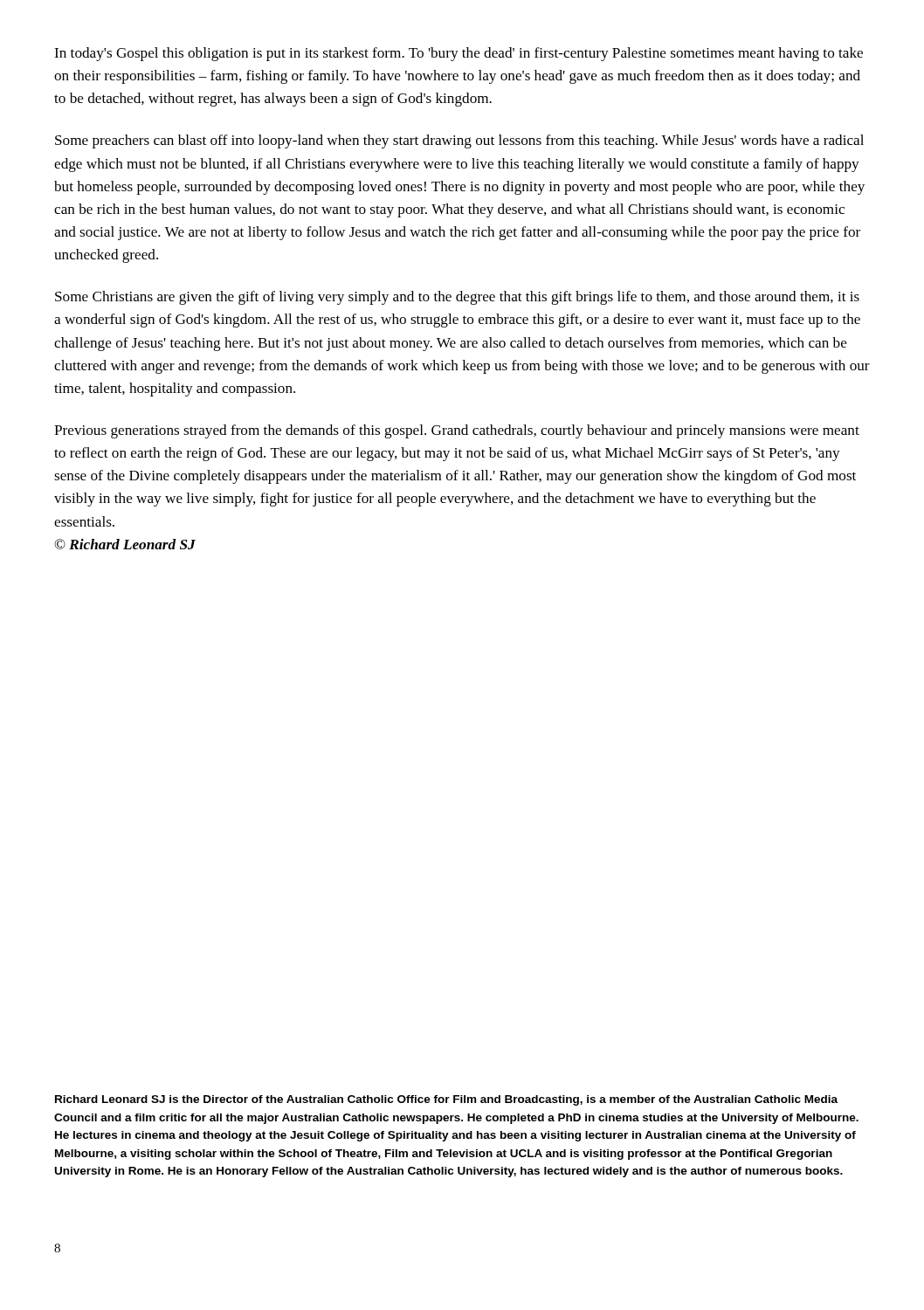Click the passage that begins "In today's Gospel"
Viewport: 924px width, 1310px height.
[459, 76]
